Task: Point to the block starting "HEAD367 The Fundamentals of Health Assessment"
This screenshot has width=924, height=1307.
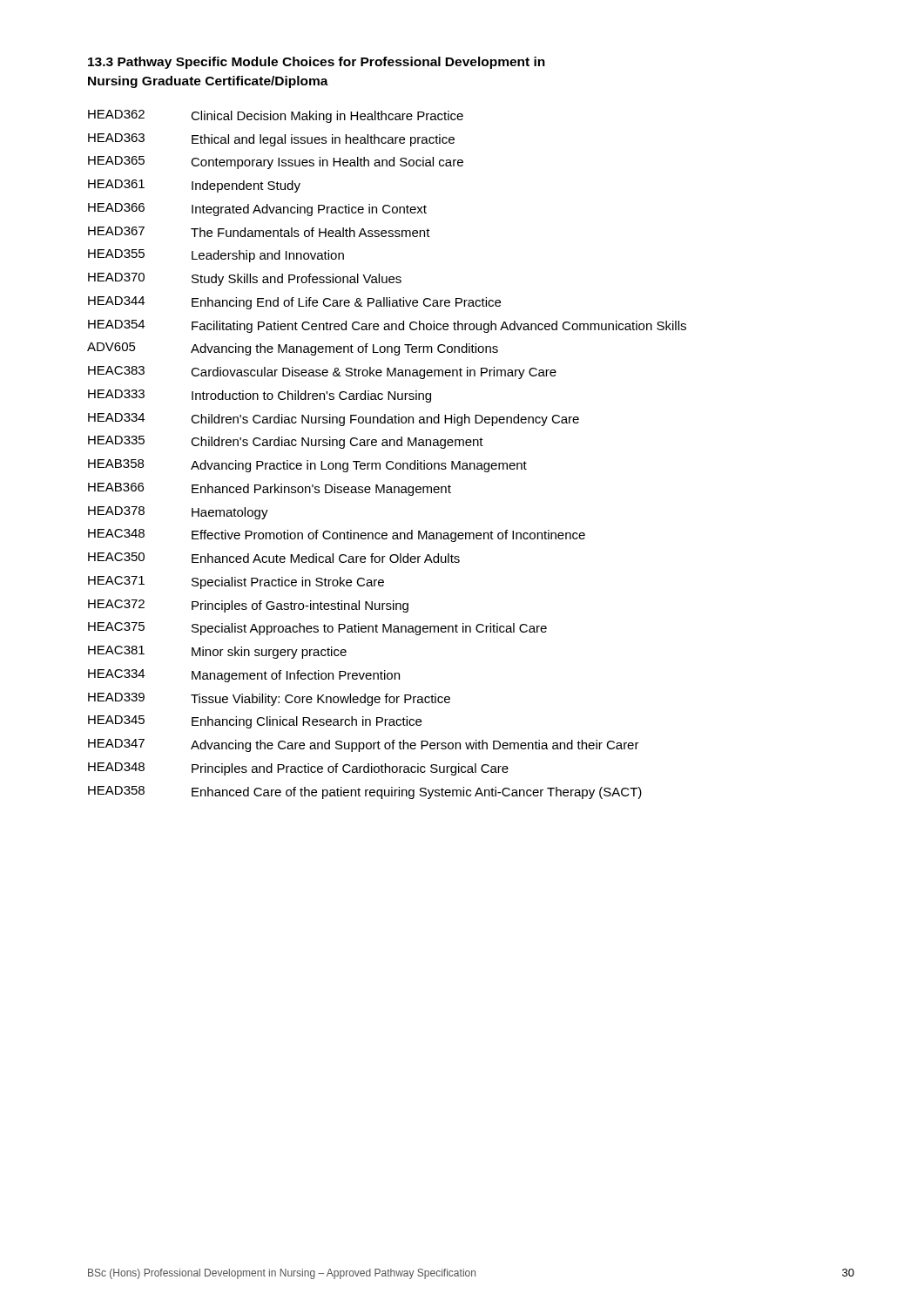Action: tap(259, 232)
